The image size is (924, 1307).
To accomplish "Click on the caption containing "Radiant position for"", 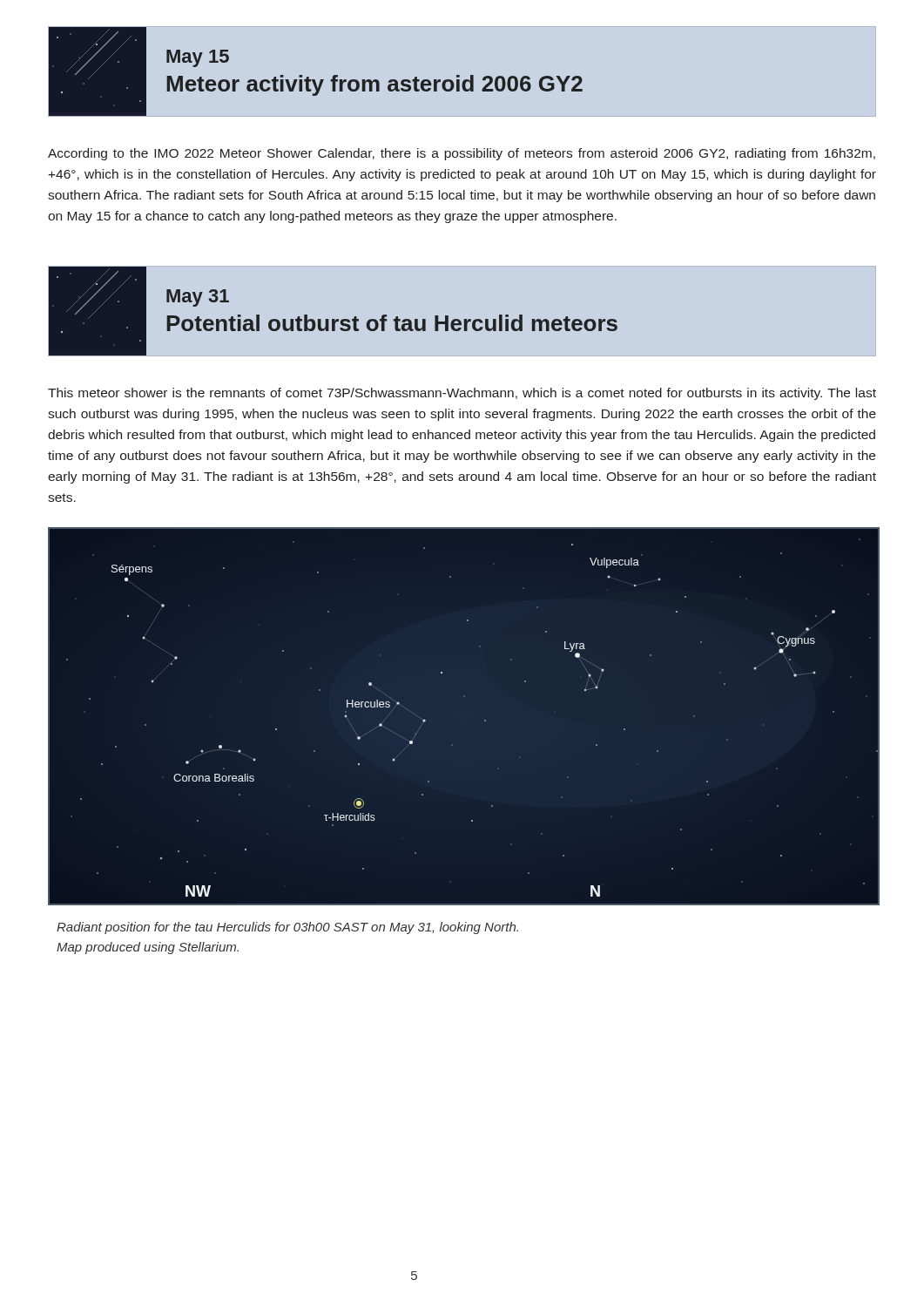I will tap(288, 937).
